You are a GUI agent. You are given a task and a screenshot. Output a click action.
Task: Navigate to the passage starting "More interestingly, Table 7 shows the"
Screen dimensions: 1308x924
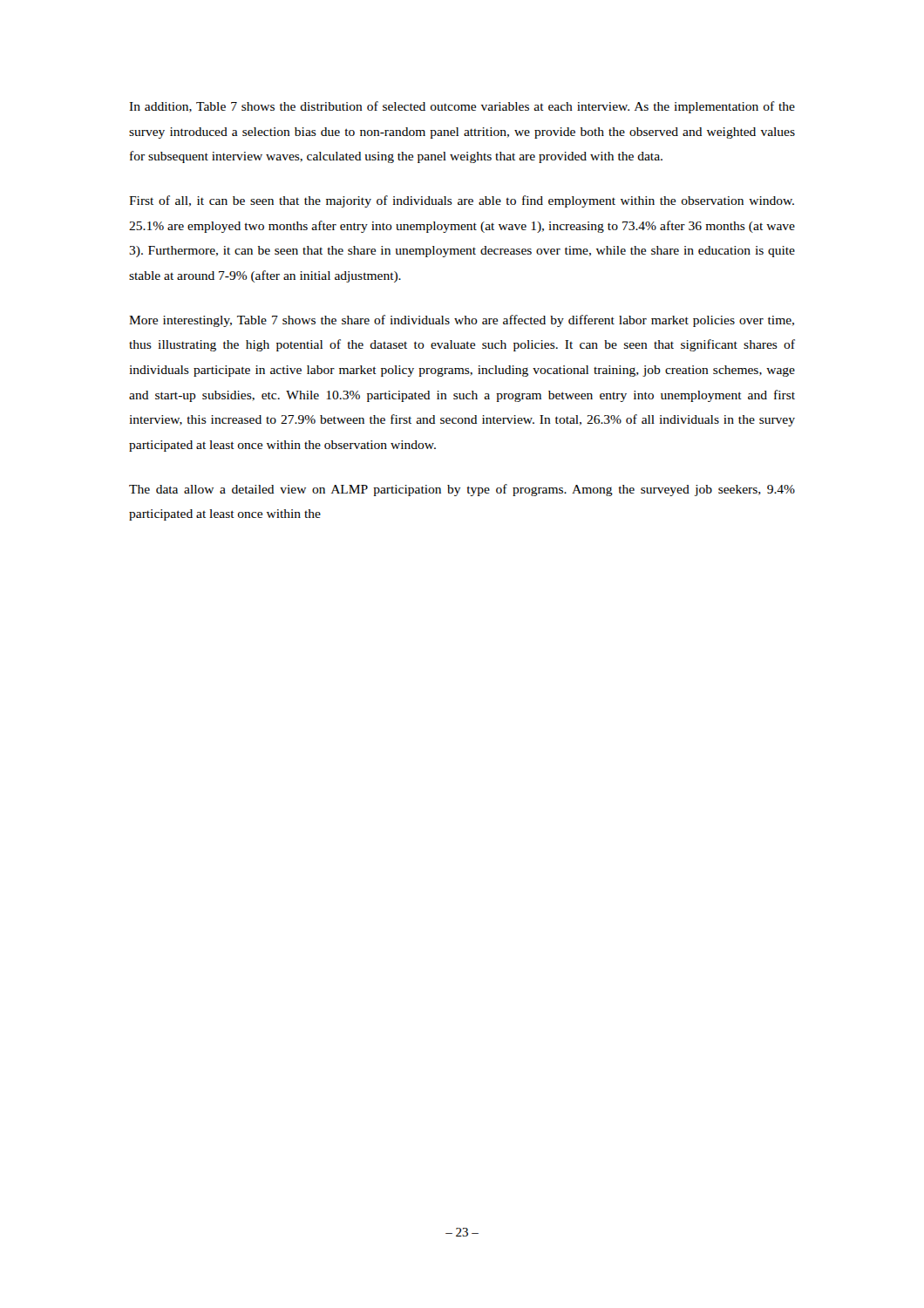pyautogui.click(x=462, y=382)
